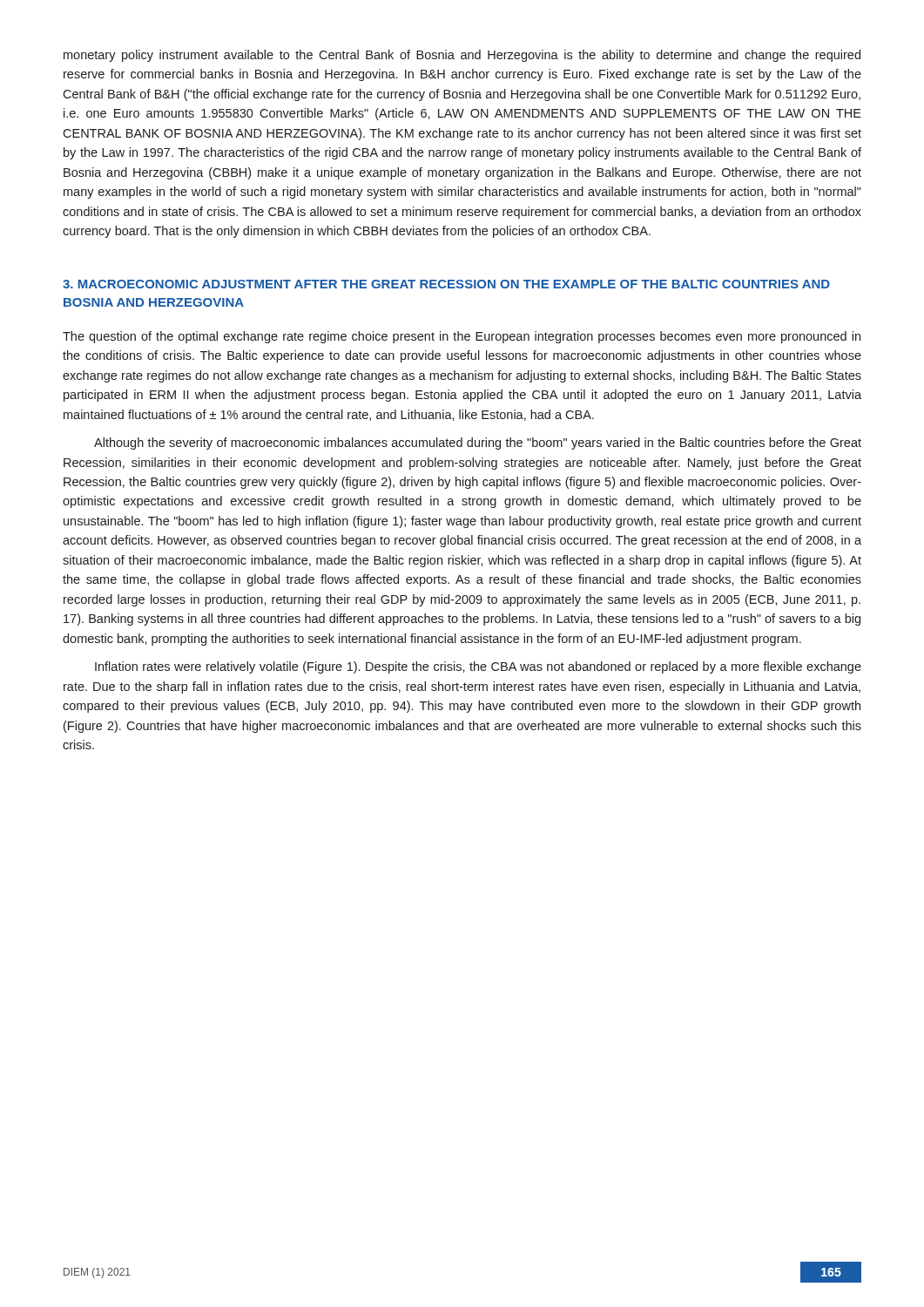
Task: Click on the text starting "Inflation rates were"
Action: [x=462, y=706]
